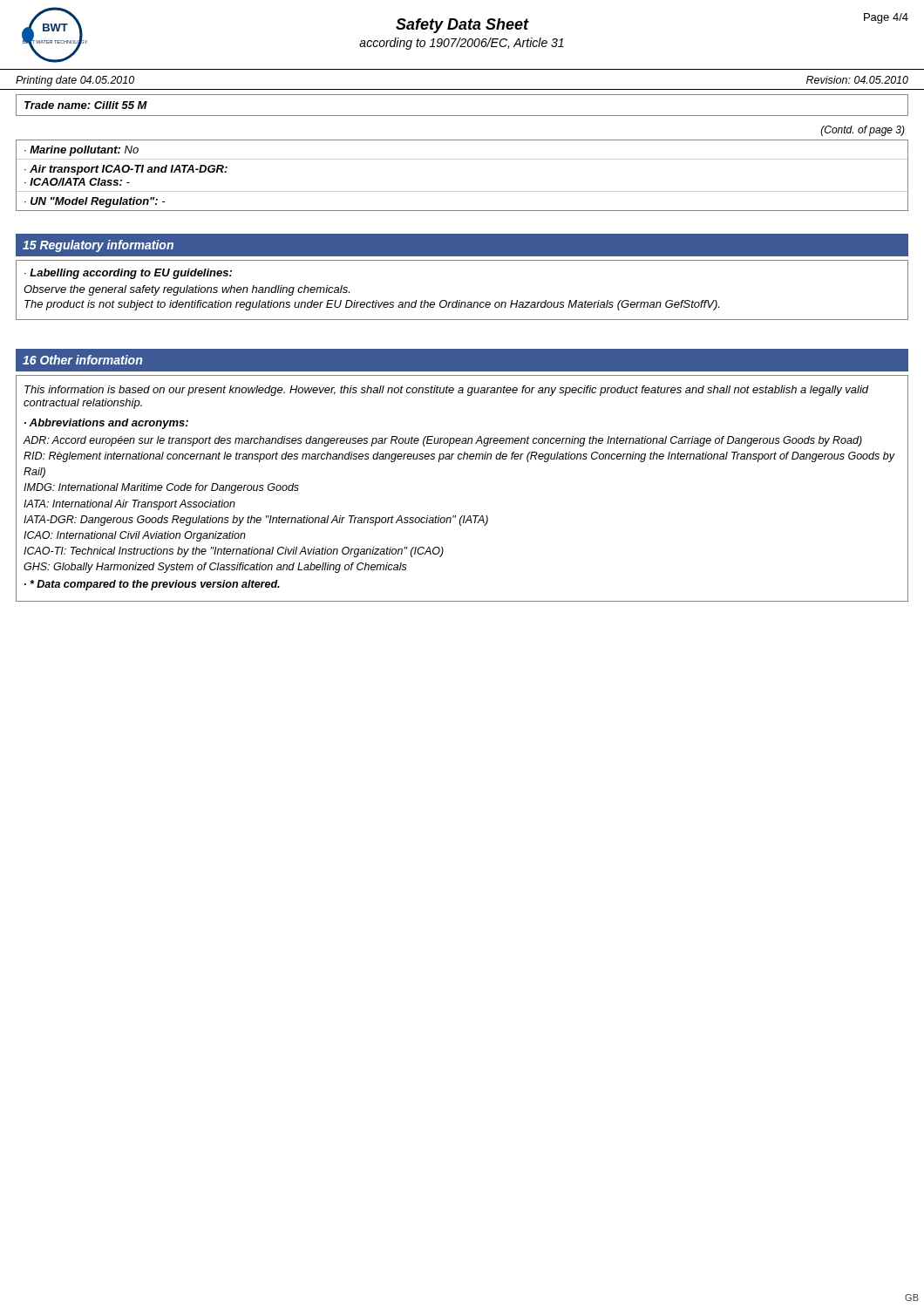Find "· UN "Model Regulation": -" on this page
This screenshot has width=924, height=1308.
point(94,201)
